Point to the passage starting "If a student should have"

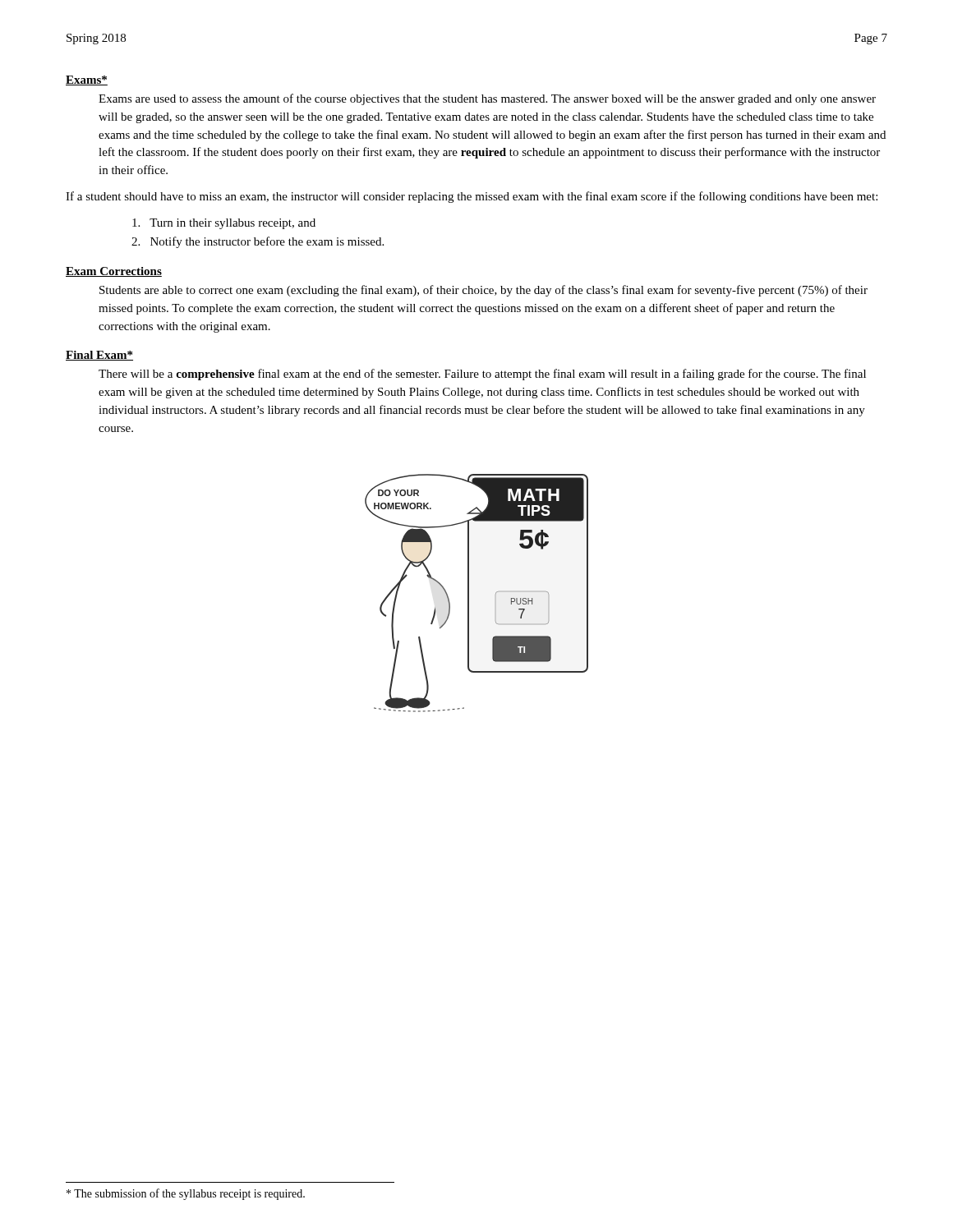472,196
